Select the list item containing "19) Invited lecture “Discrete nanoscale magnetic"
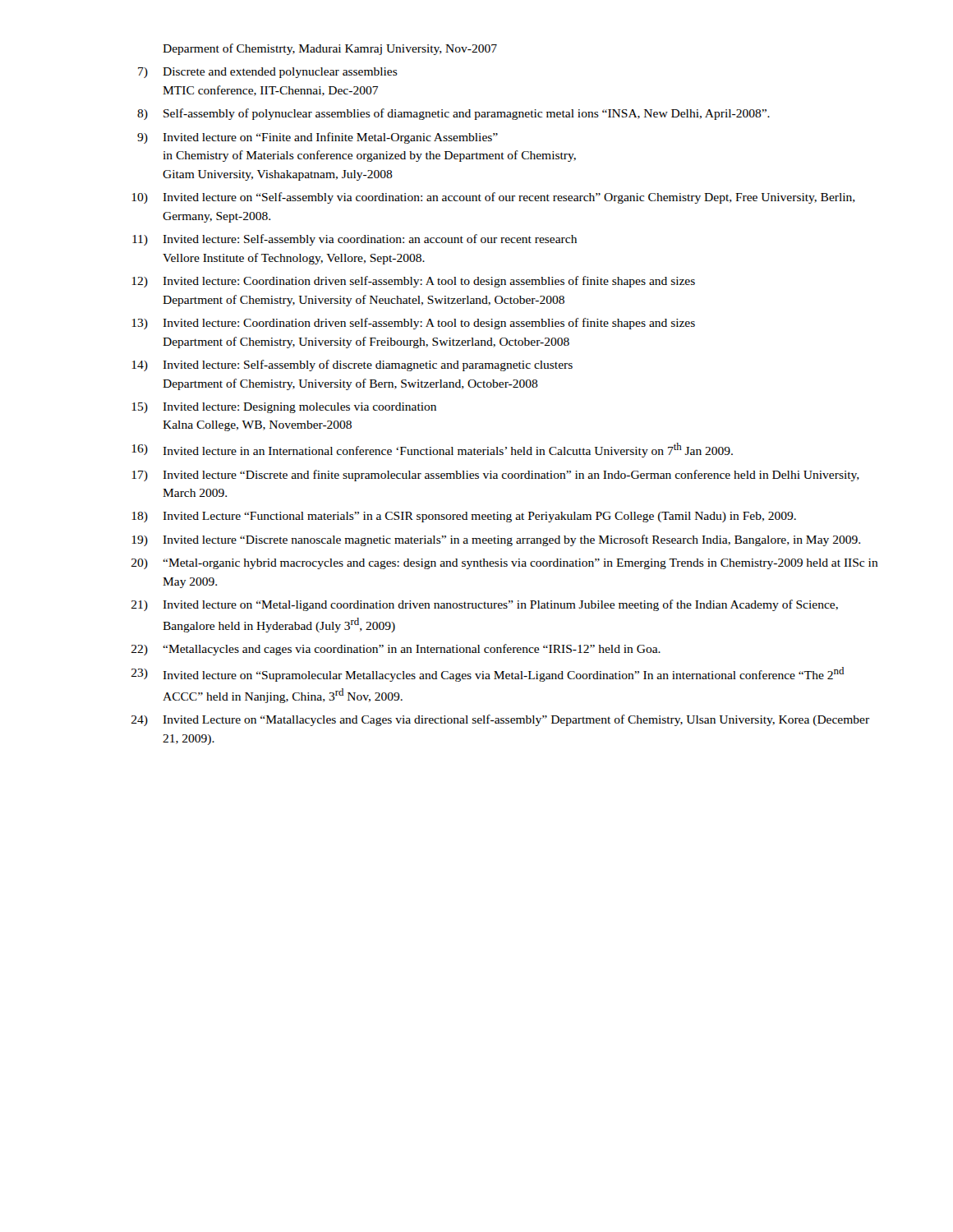 [489, 540]
